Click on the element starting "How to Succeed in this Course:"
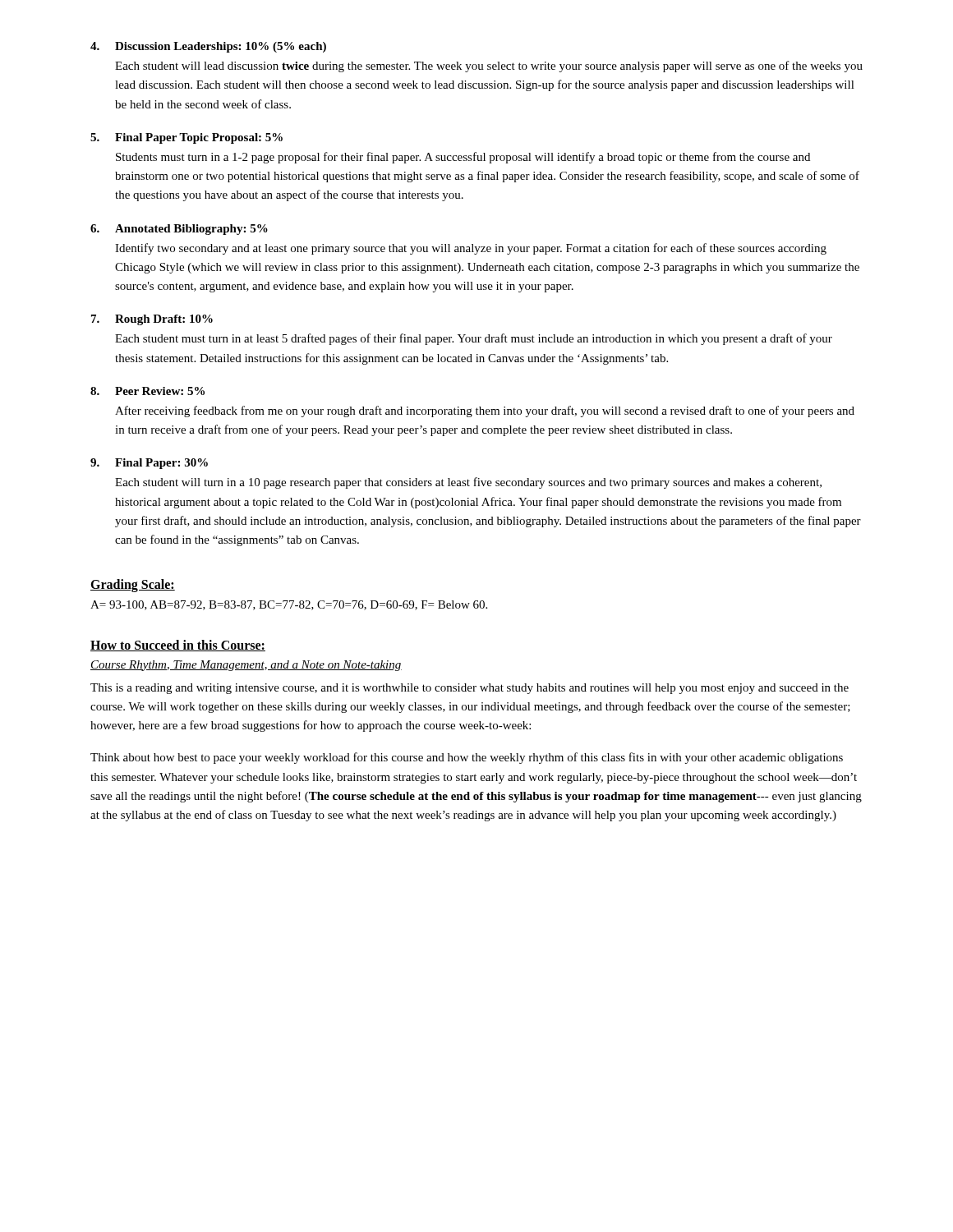Viewport: 953px width, 1232px height. 178,645
